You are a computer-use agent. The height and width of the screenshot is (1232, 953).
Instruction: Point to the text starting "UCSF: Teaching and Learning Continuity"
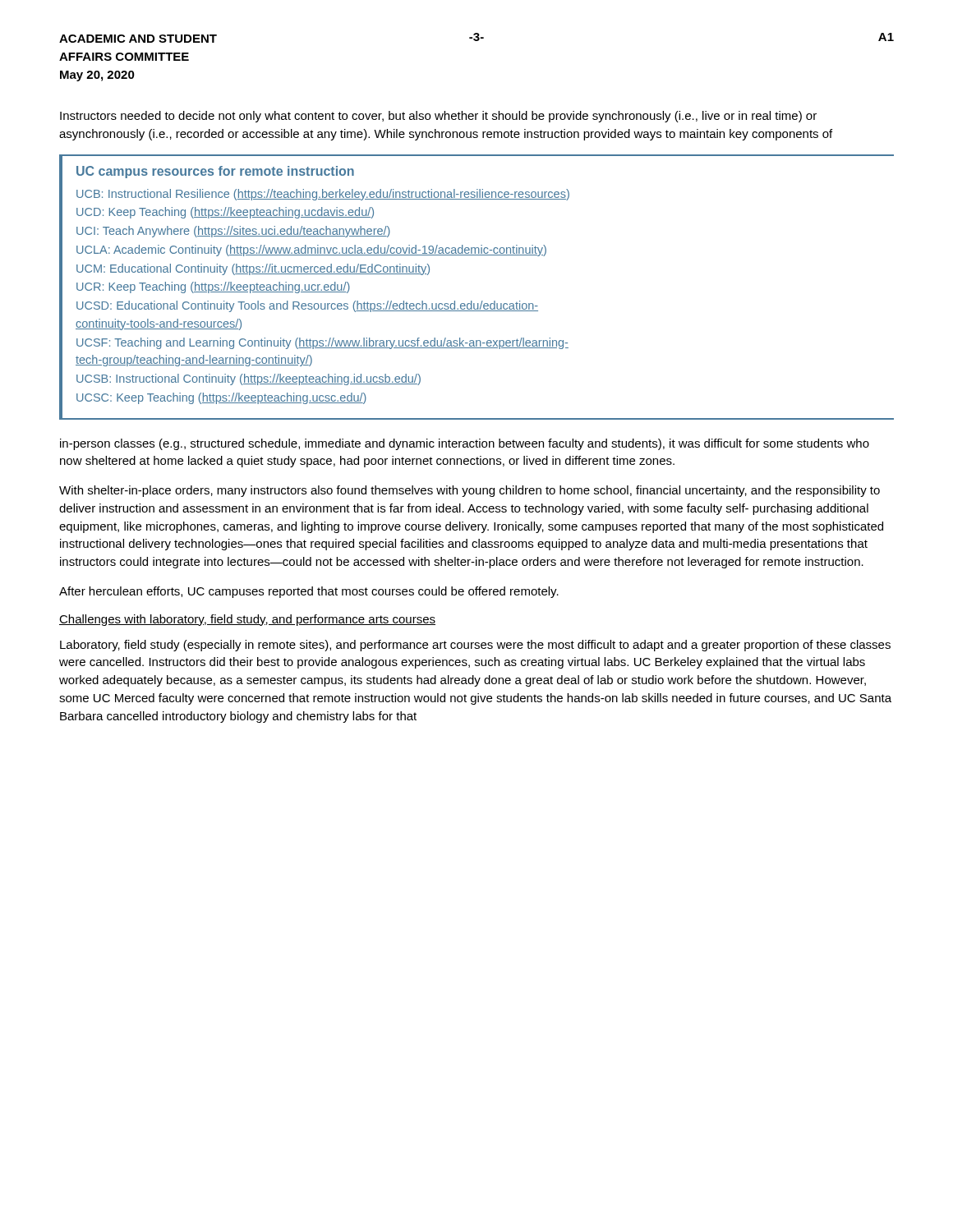[x=322, y=351]
